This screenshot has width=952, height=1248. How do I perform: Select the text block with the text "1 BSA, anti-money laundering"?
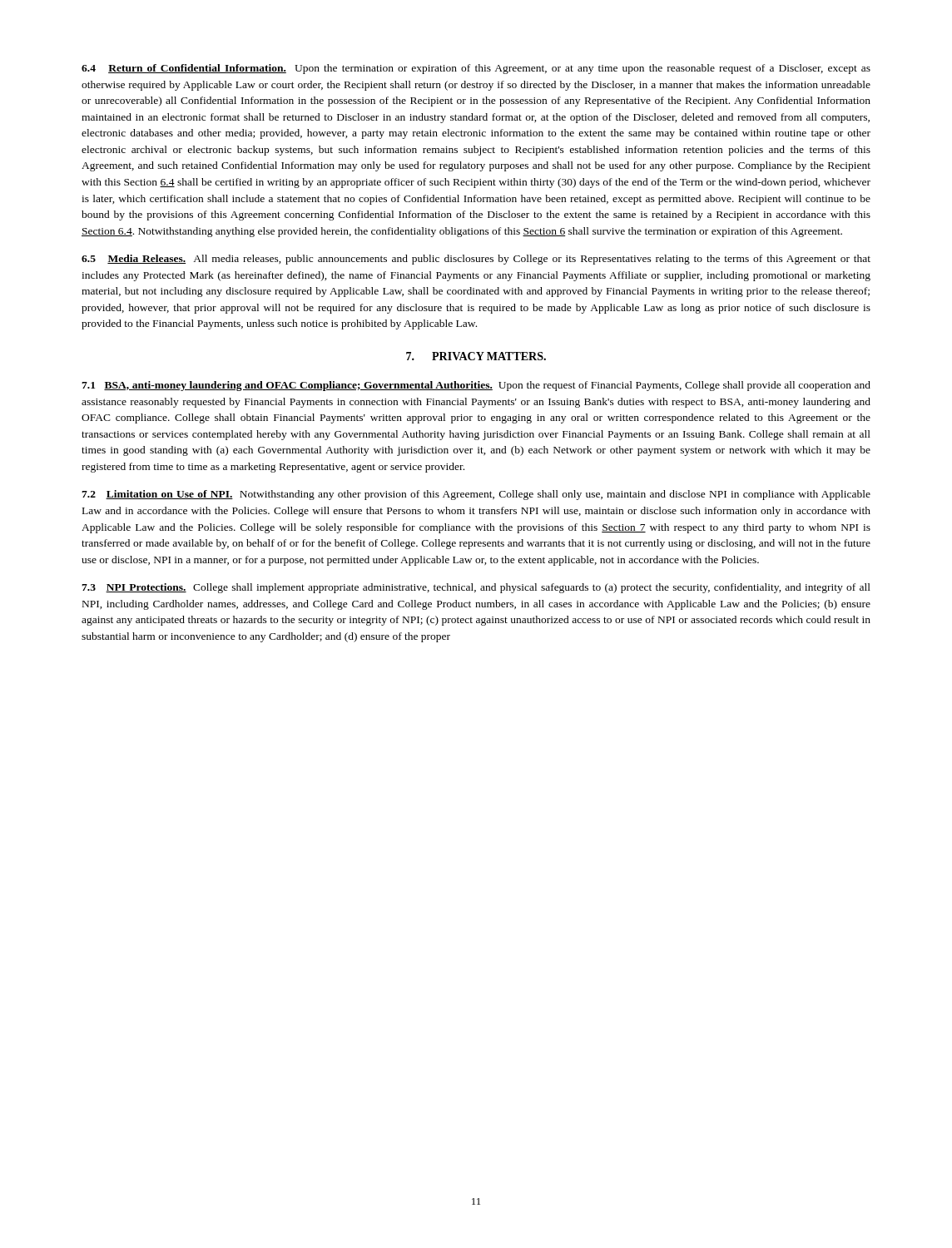point(476,425)
